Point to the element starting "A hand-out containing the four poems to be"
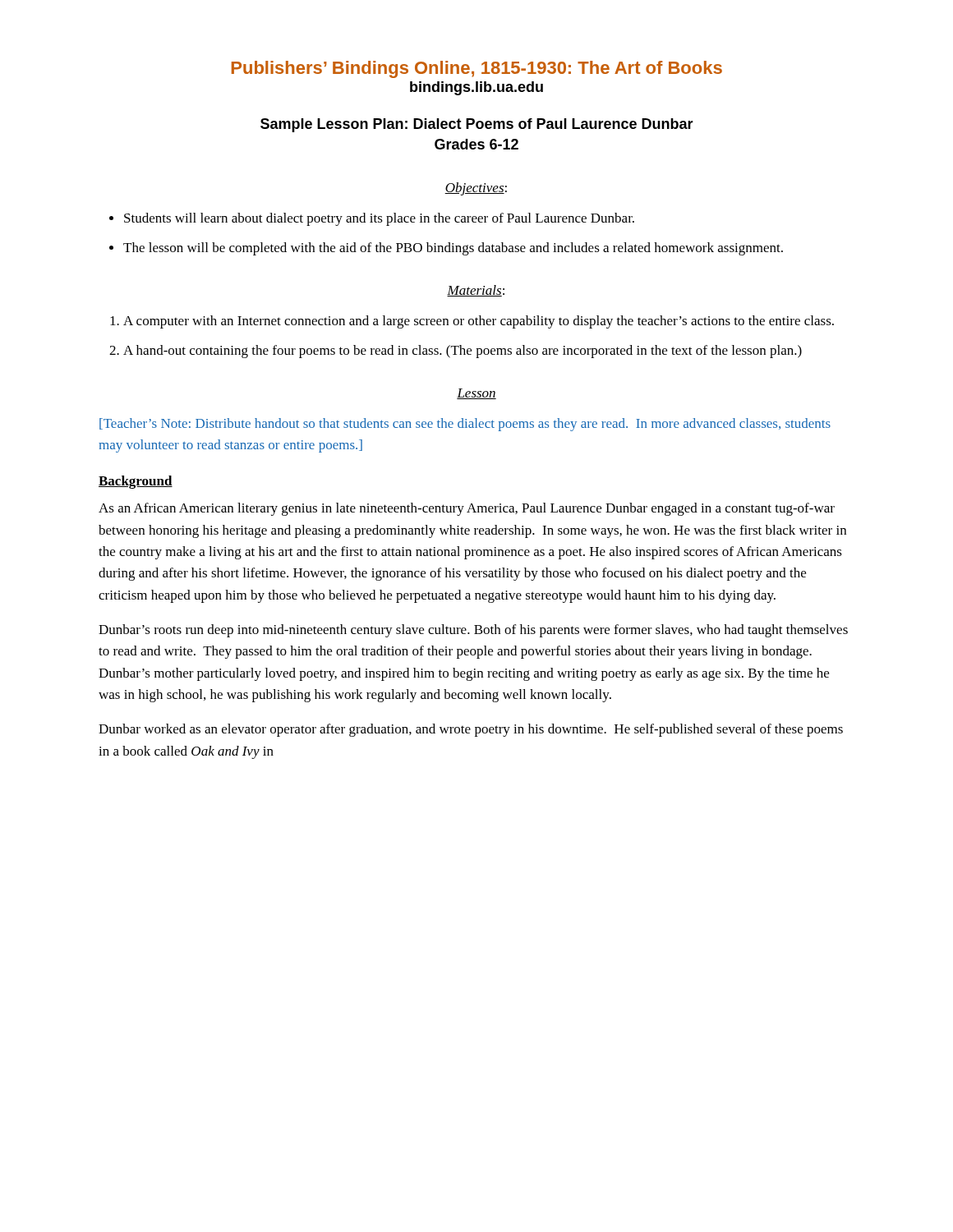The height and width of the screenshot is (1232, 953). 463,350
